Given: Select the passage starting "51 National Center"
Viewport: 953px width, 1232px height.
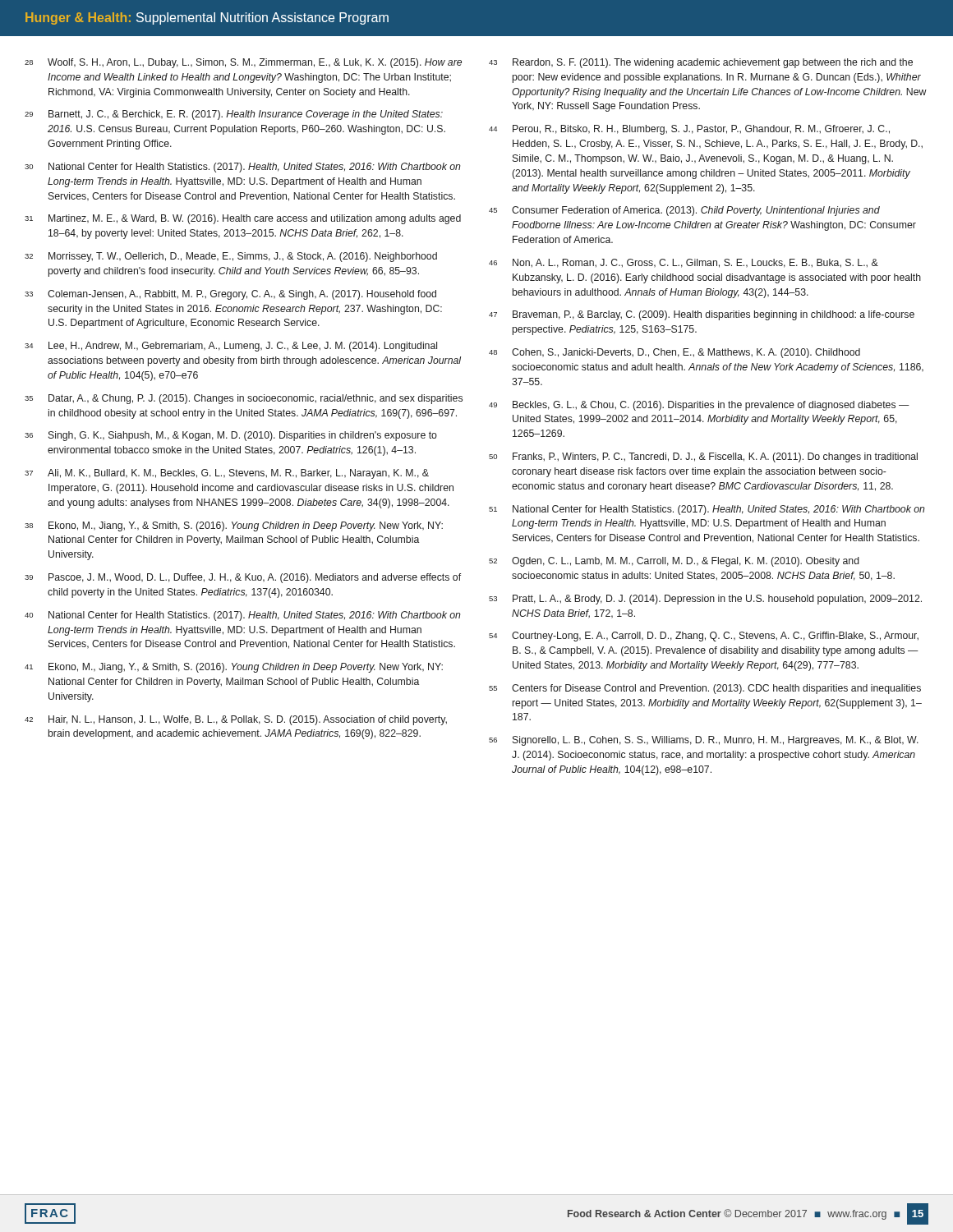Looking at the screenshot, I should click(707, 524).
